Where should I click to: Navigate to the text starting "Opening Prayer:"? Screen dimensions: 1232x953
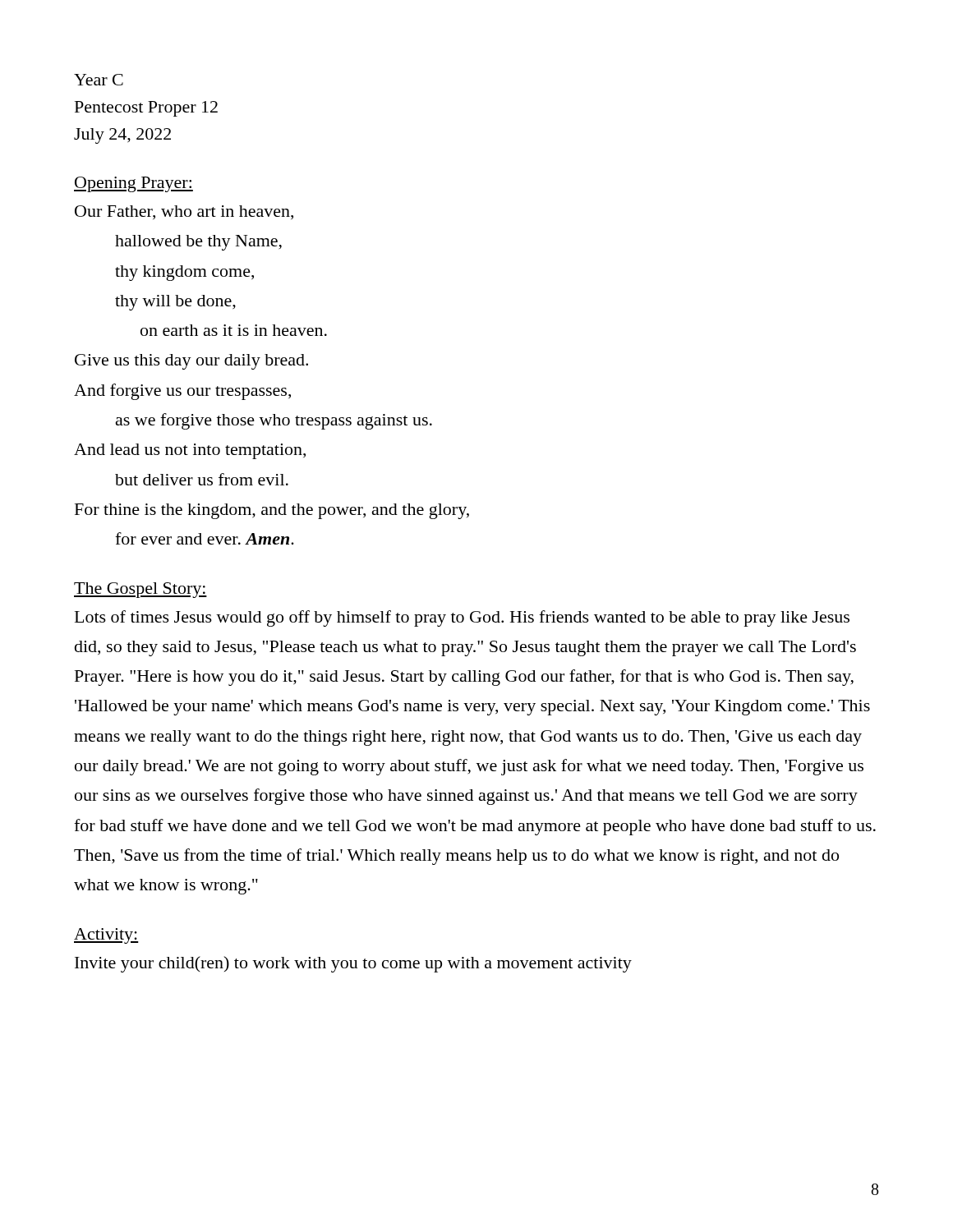click(133, 182)
